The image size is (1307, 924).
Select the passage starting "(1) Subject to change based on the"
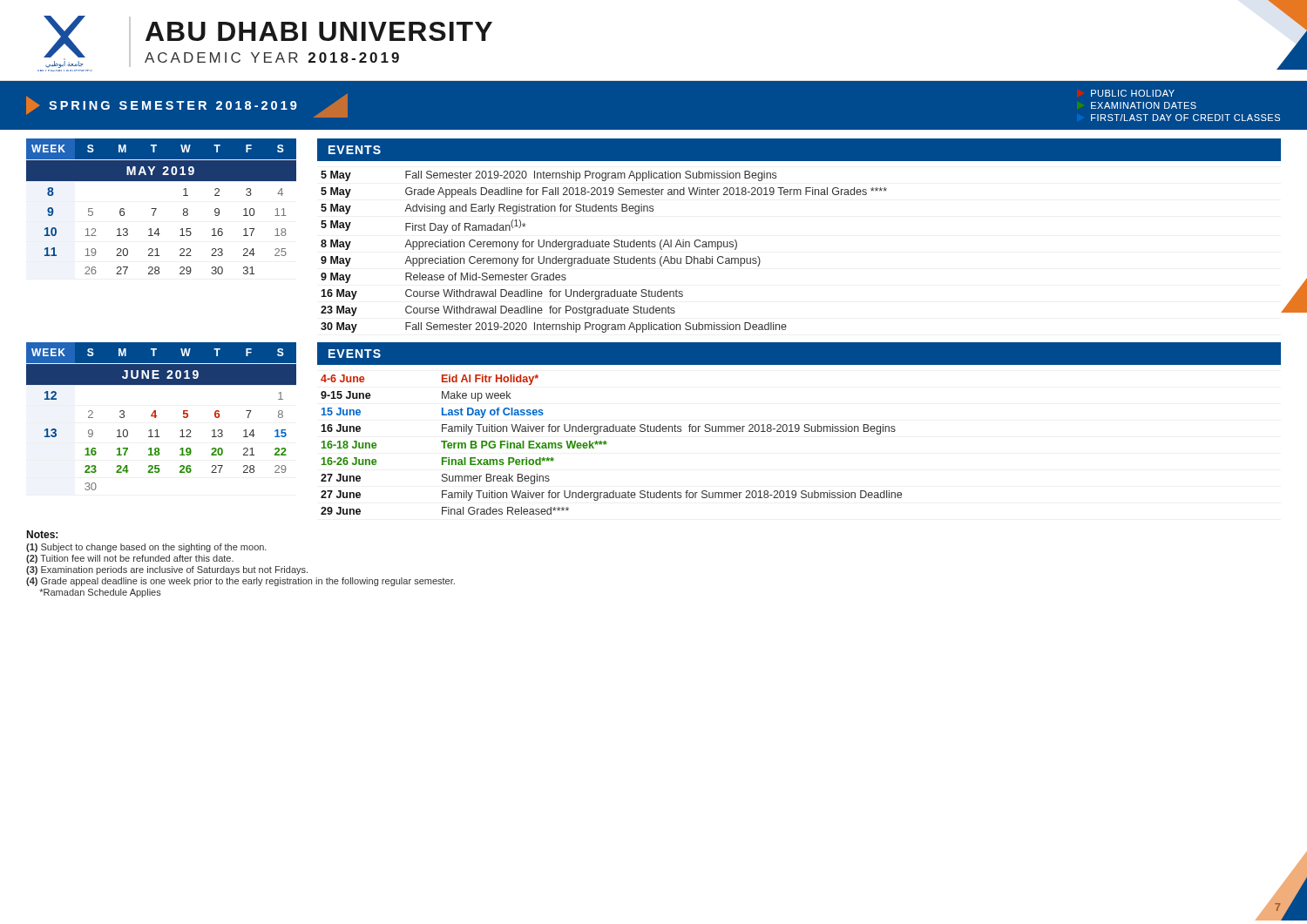(147, 547)
